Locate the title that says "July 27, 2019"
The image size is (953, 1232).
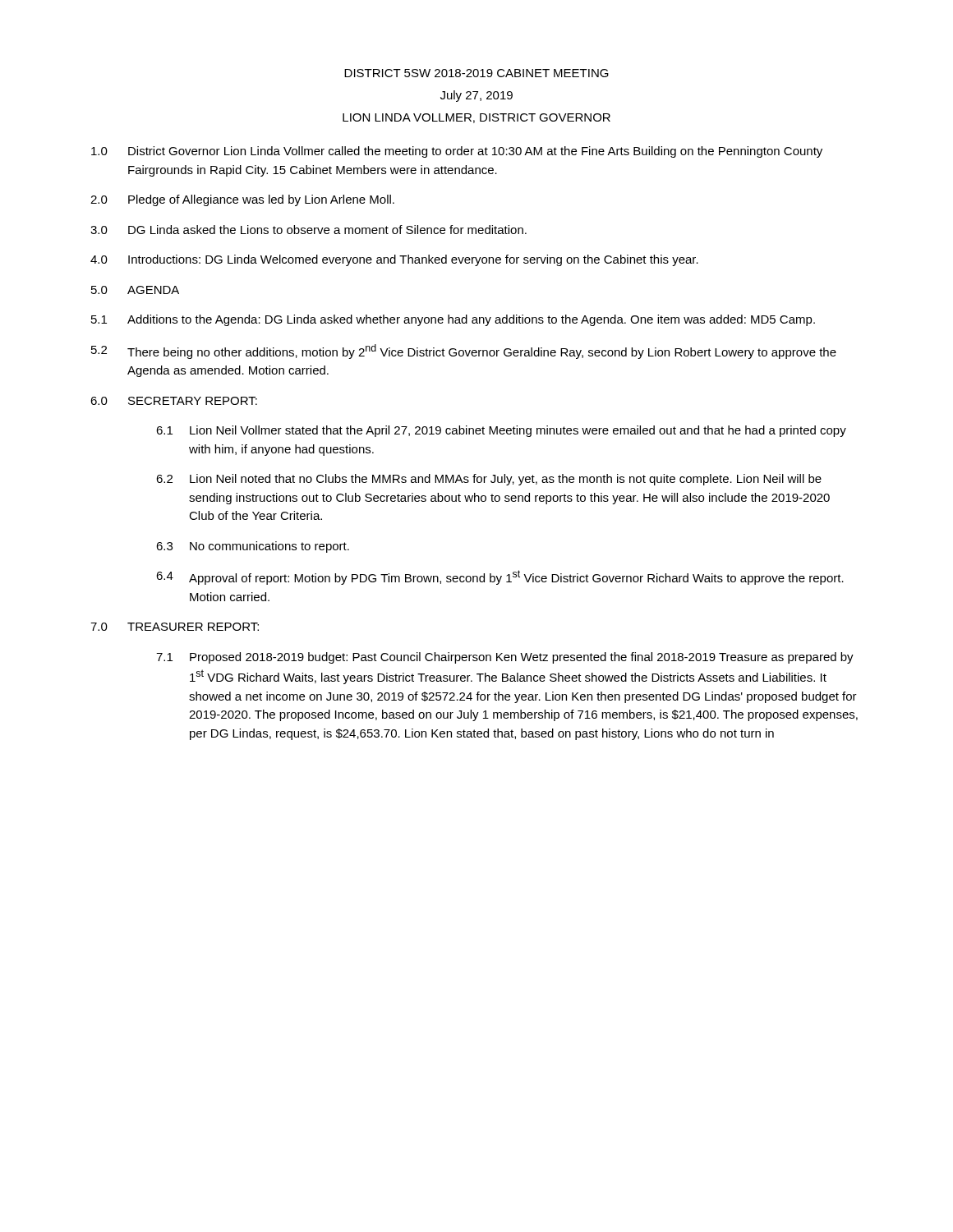click(476, 95)
